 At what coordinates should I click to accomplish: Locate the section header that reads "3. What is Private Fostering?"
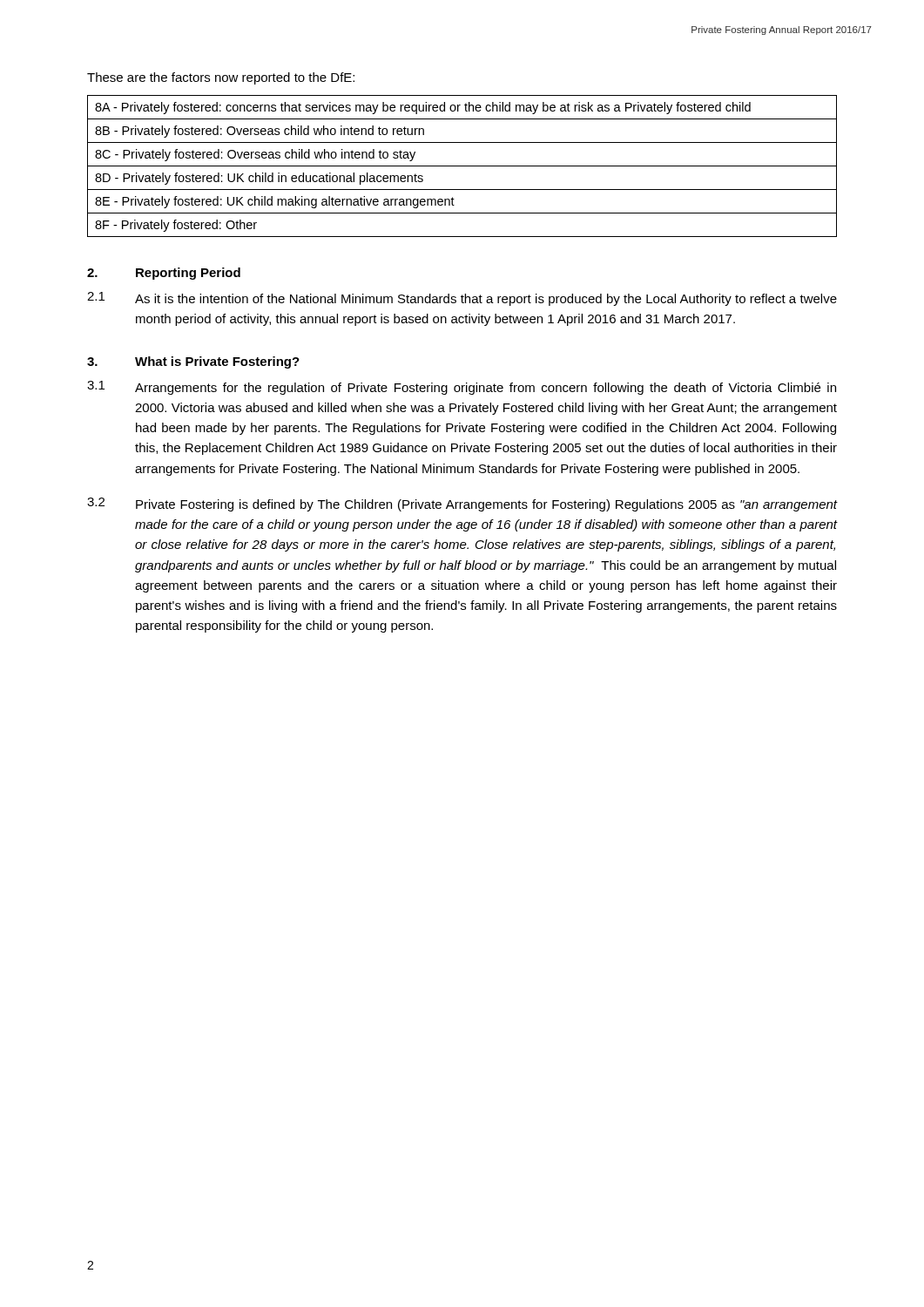(x=193, y=361)
